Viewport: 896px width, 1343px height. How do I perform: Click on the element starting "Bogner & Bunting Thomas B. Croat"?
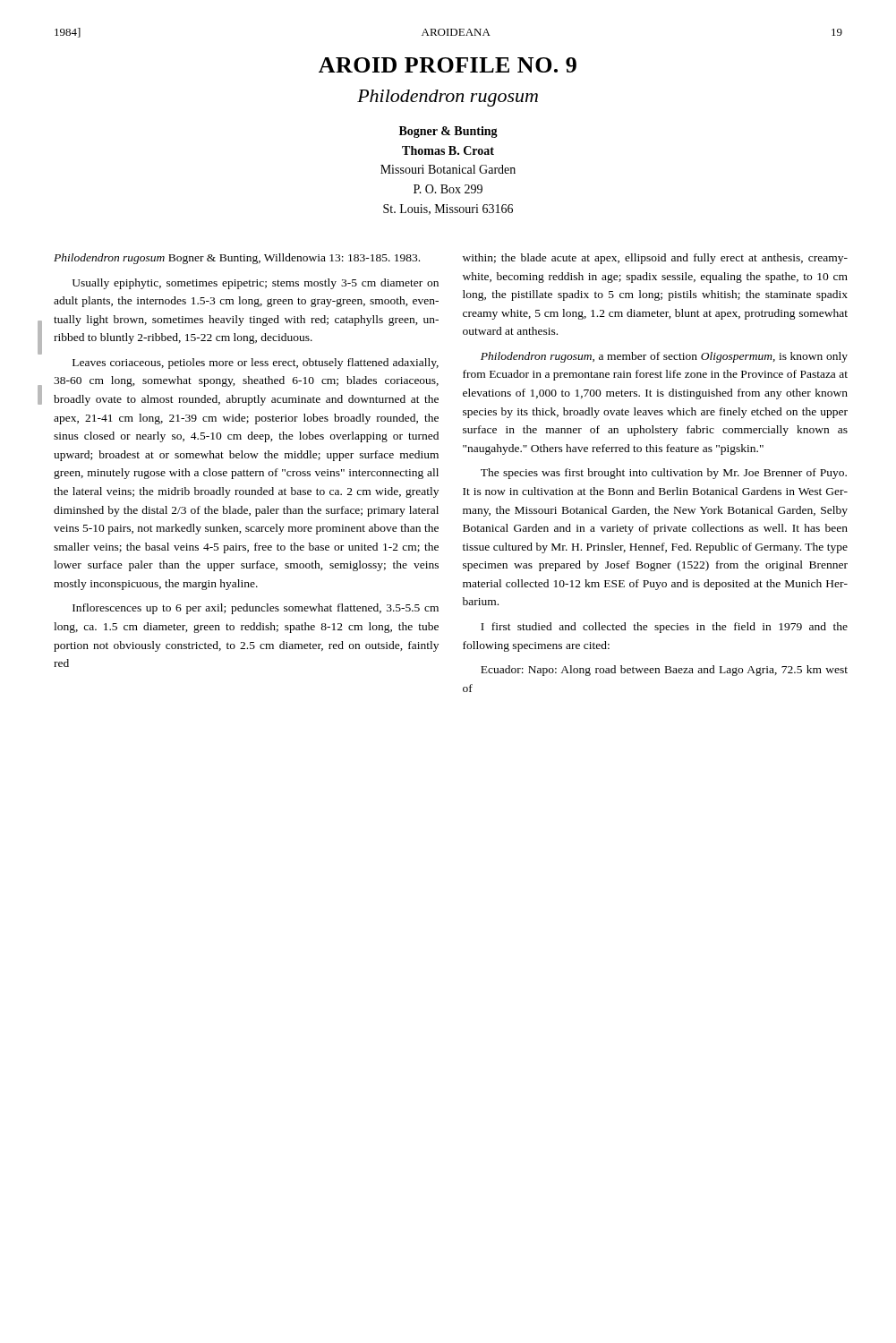pyautogui.click(x=448, y=170)
